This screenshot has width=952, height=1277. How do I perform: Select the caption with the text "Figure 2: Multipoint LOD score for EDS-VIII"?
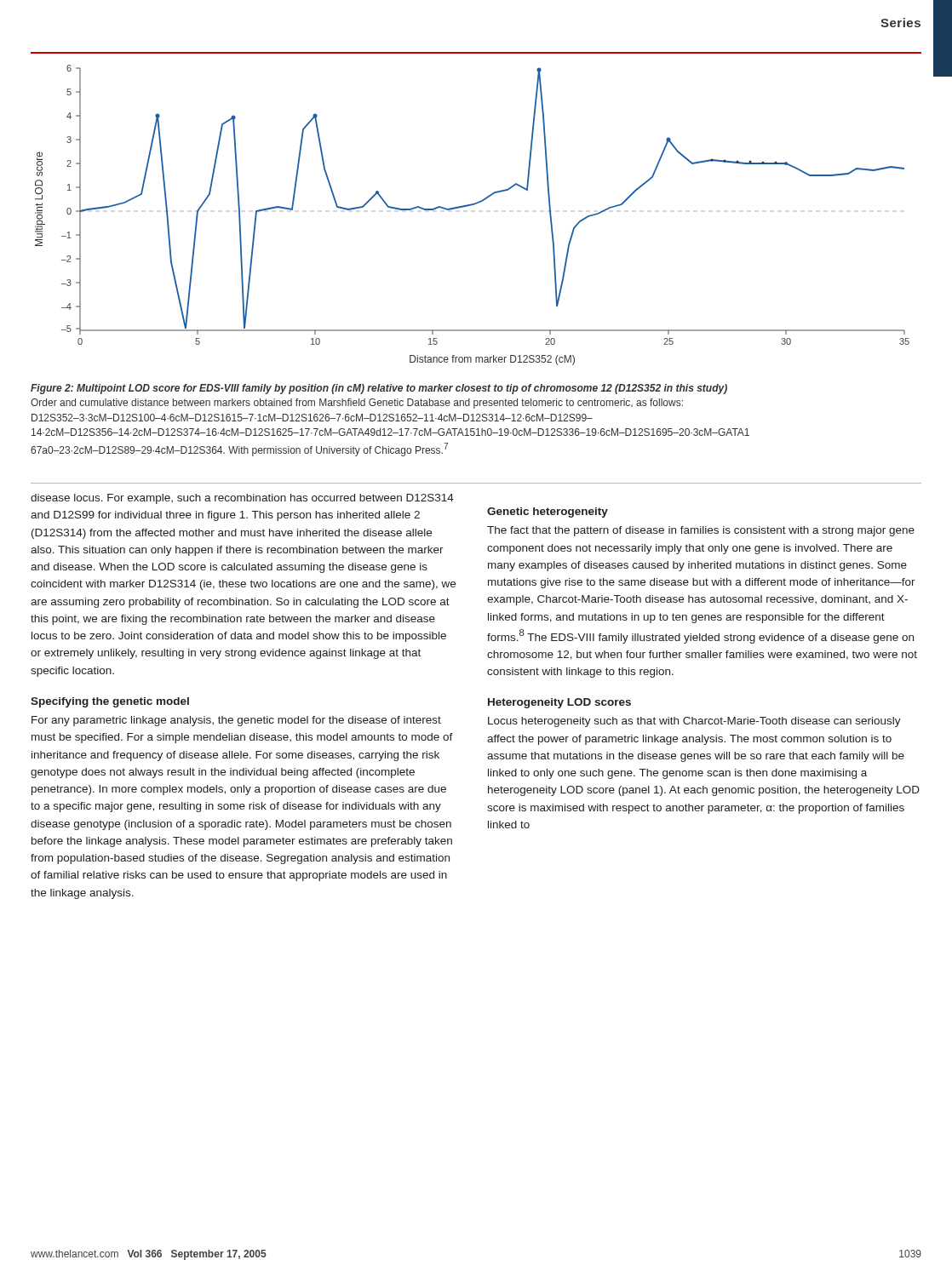coord(390,419)
